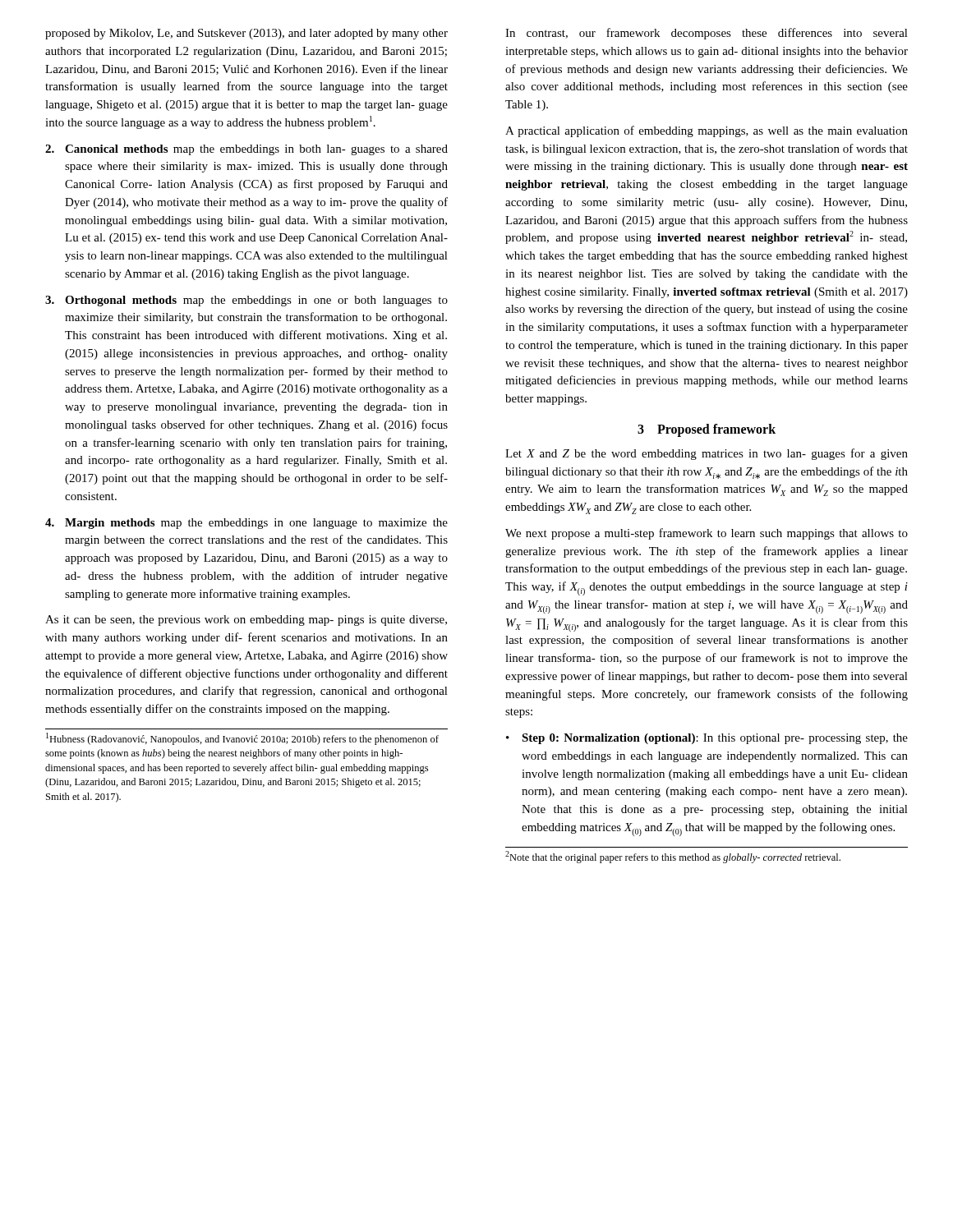
Task: Where is the passage that starts "In contrast, our framework"?
Action: point(707,69)
